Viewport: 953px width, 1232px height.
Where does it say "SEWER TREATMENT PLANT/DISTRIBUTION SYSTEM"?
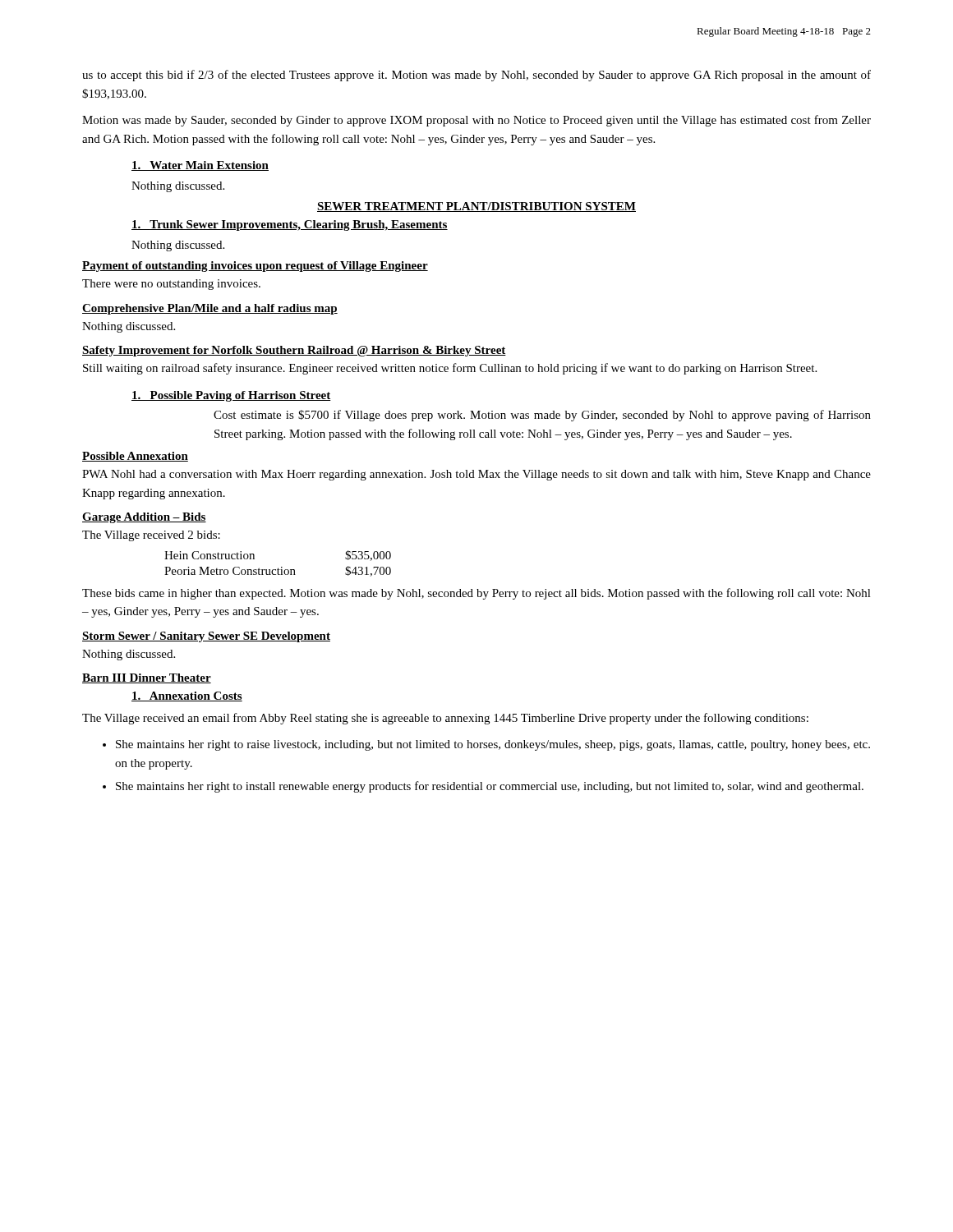[x=476, y=206]
